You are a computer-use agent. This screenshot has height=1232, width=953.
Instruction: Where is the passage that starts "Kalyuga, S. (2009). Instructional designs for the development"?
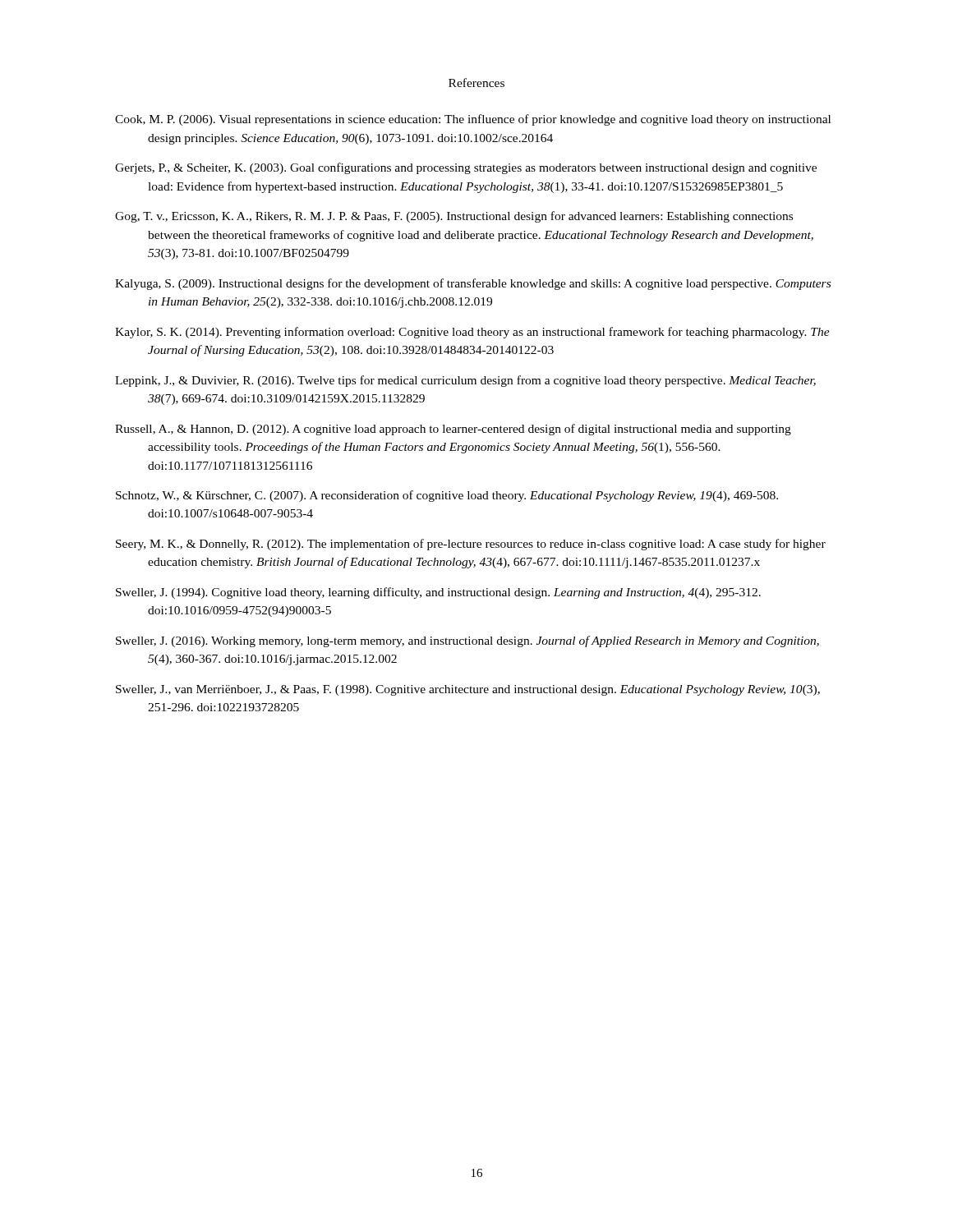pos(473,292)
